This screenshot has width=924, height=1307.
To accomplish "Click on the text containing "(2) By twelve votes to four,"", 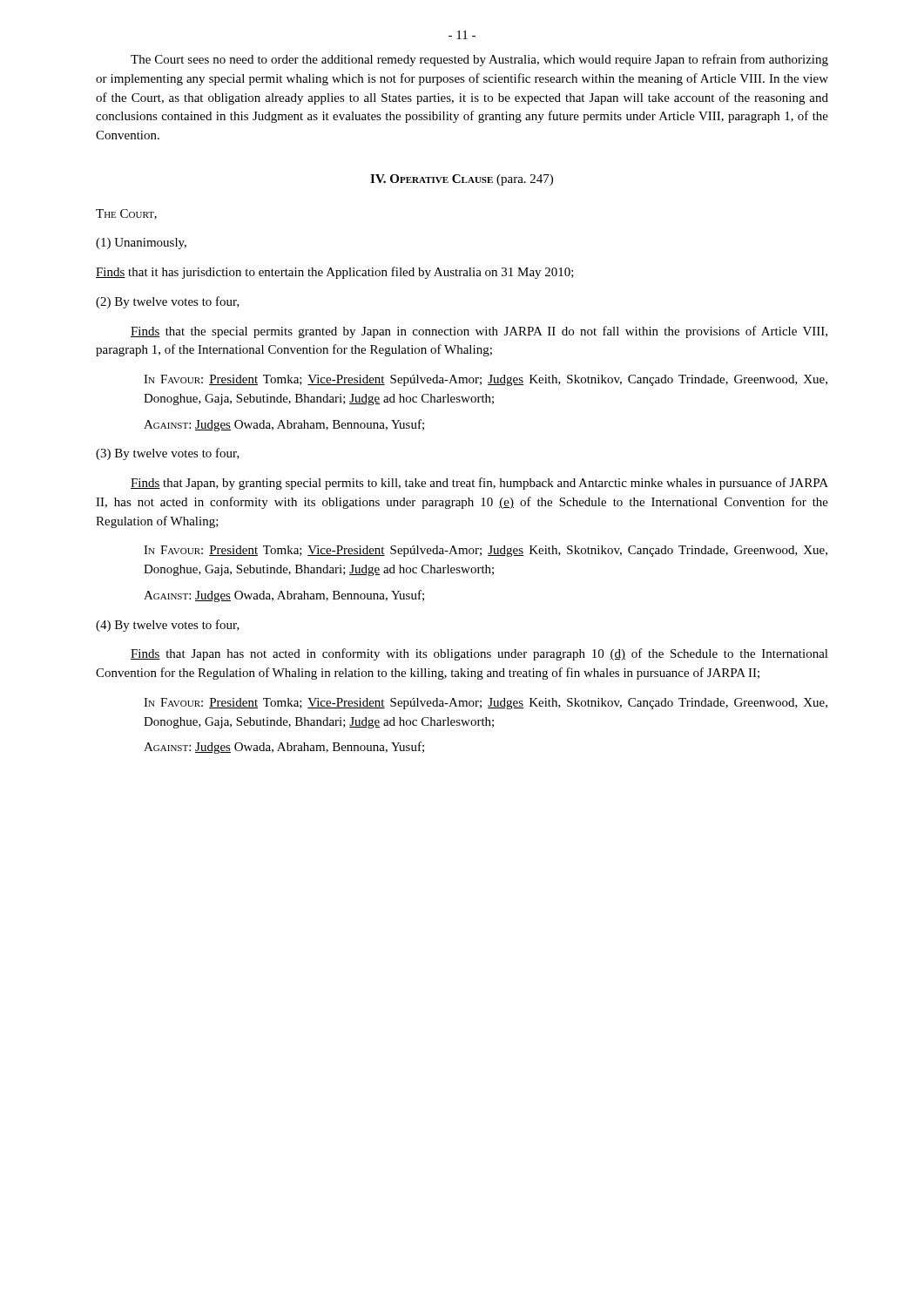I will pos(168,302).
